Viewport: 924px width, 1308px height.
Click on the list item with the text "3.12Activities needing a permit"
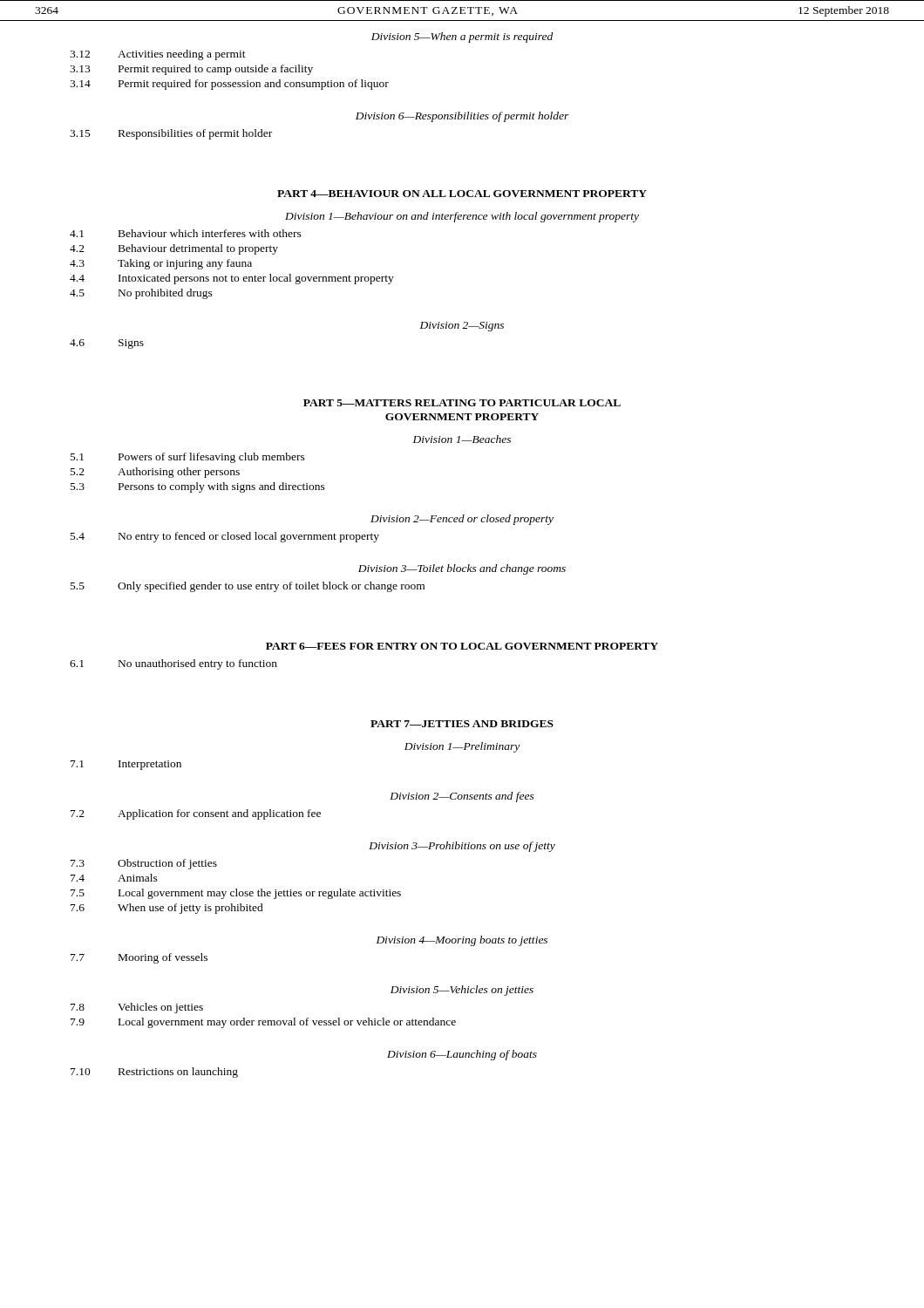pyautogui.click(x=158, y=55)
